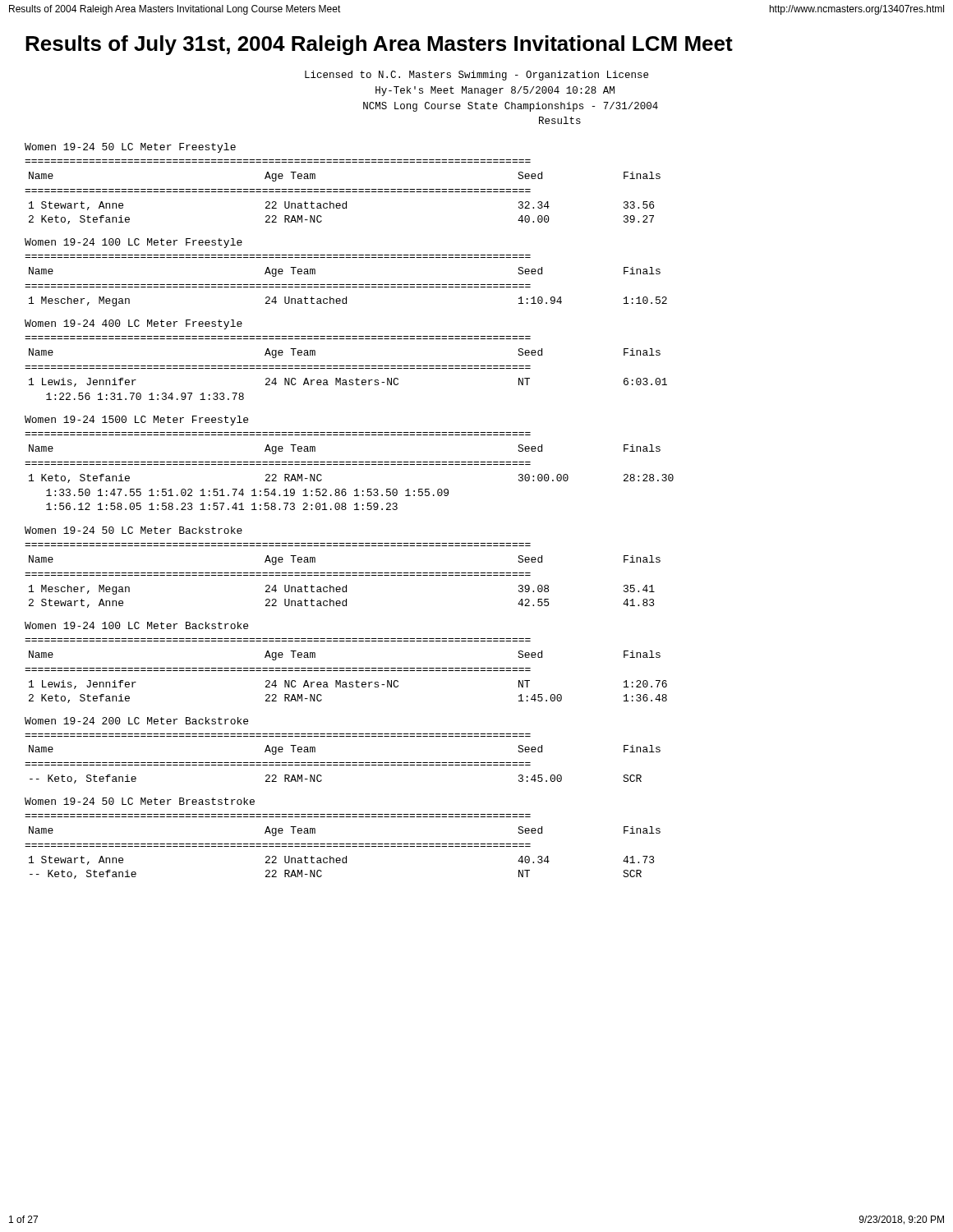Locate the text "Women 19-24 50 LC Meter Backstroke"

click(134, 531)
